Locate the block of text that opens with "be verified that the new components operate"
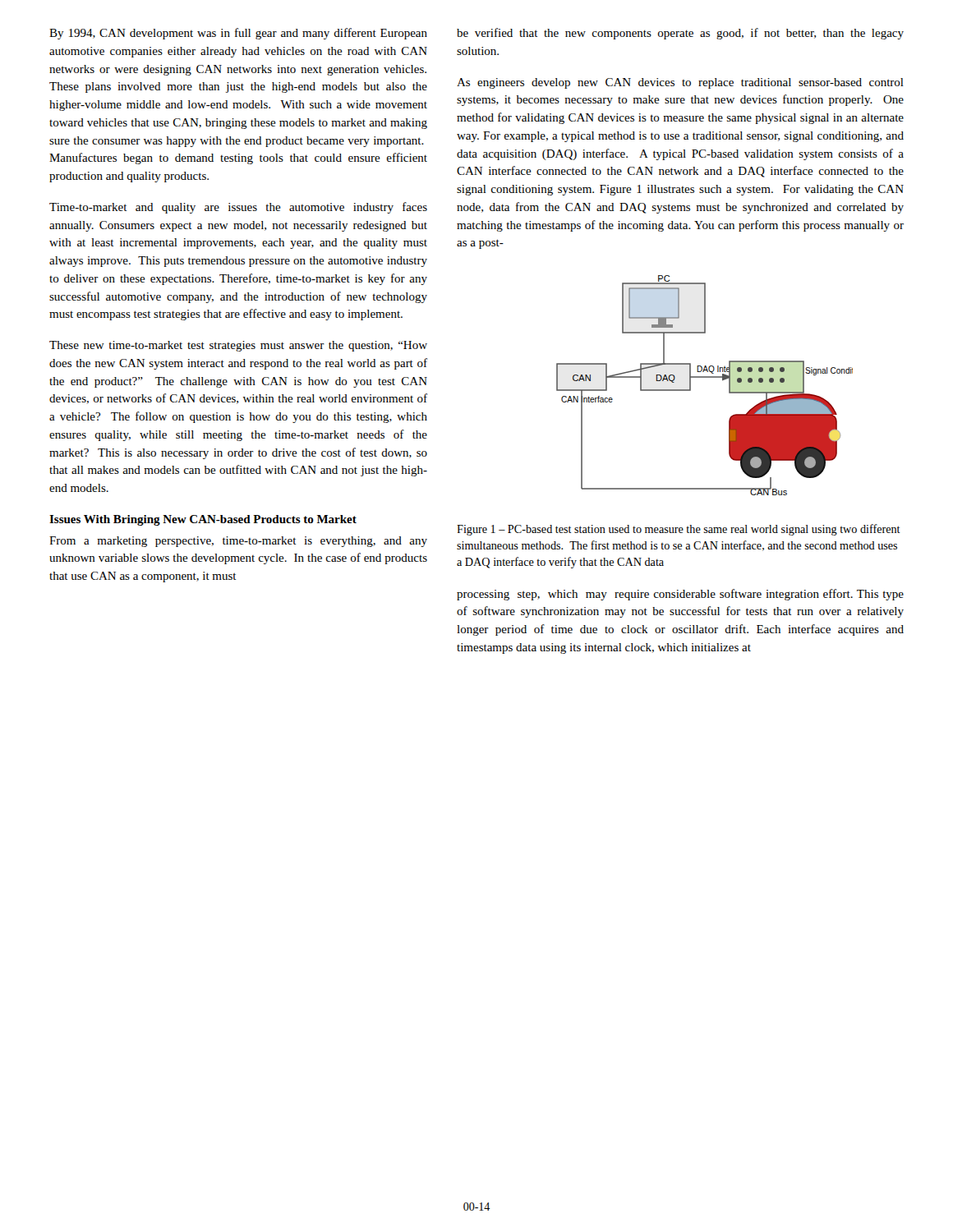The width and height of the screenshot is (953, 1232). click(x=680, y=42)
